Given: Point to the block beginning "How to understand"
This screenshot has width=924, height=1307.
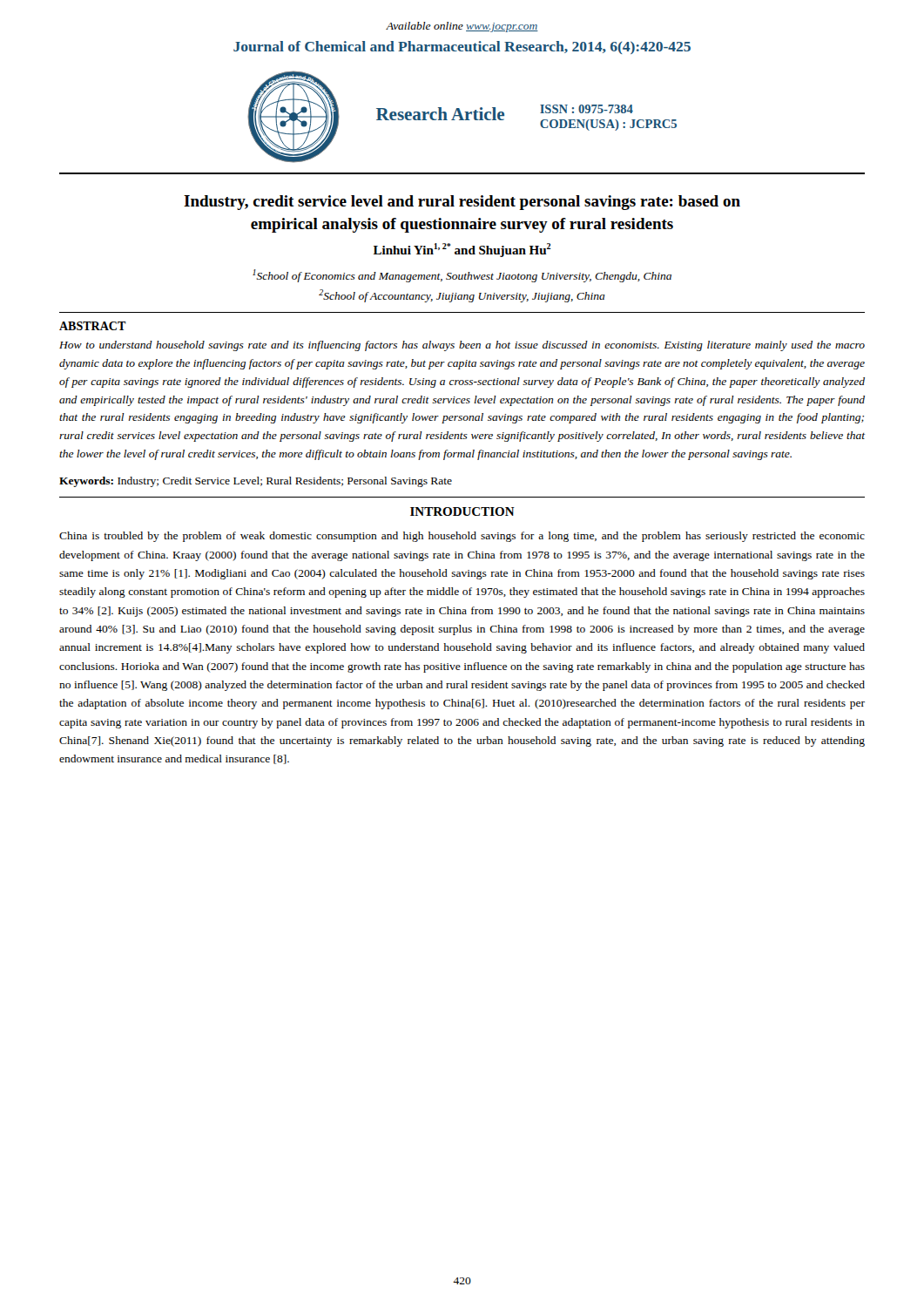Looking at the screenshot, I should 462,399.
